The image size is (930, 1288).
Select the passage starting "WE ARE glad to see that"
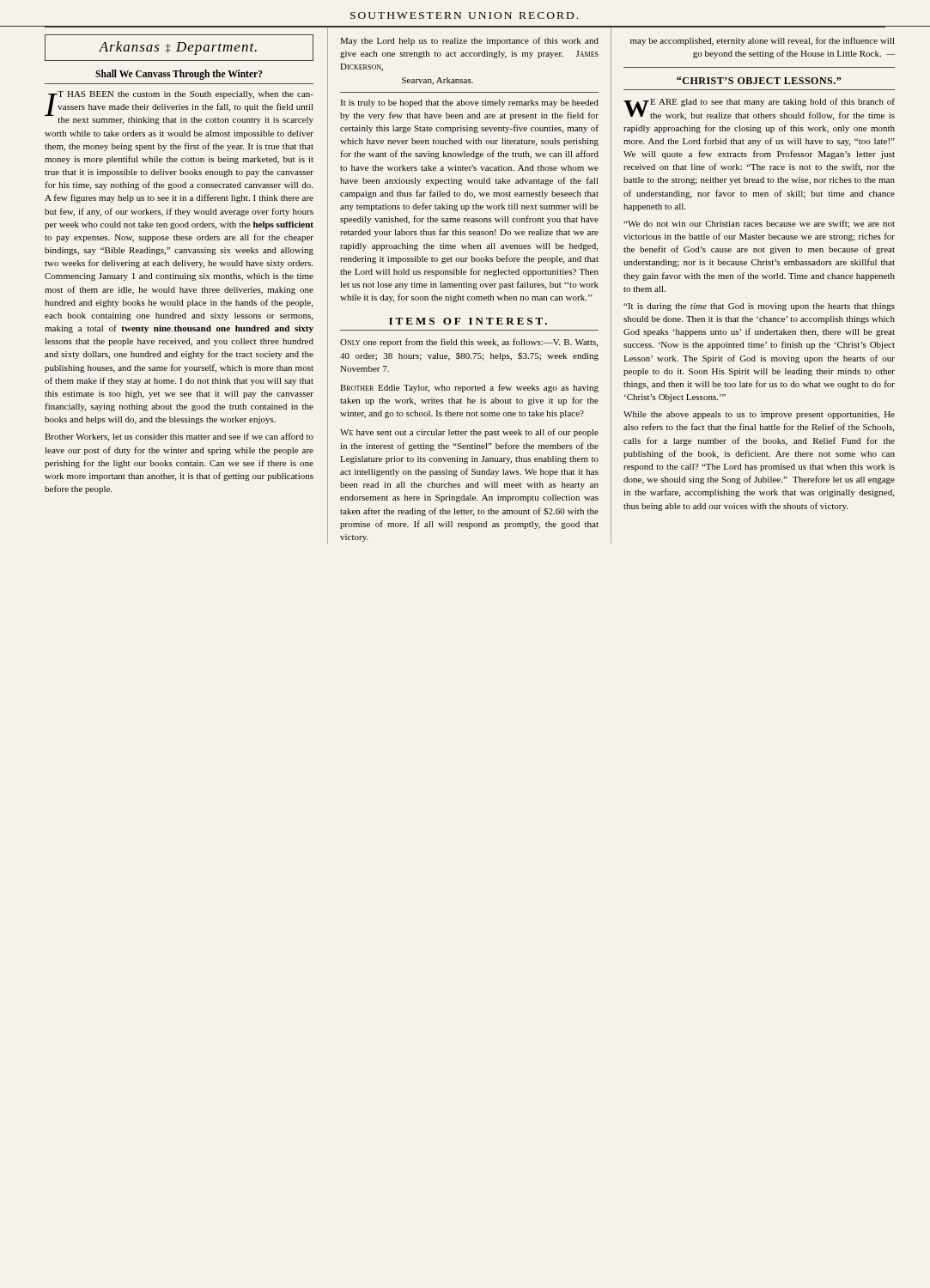click(759, 153)
